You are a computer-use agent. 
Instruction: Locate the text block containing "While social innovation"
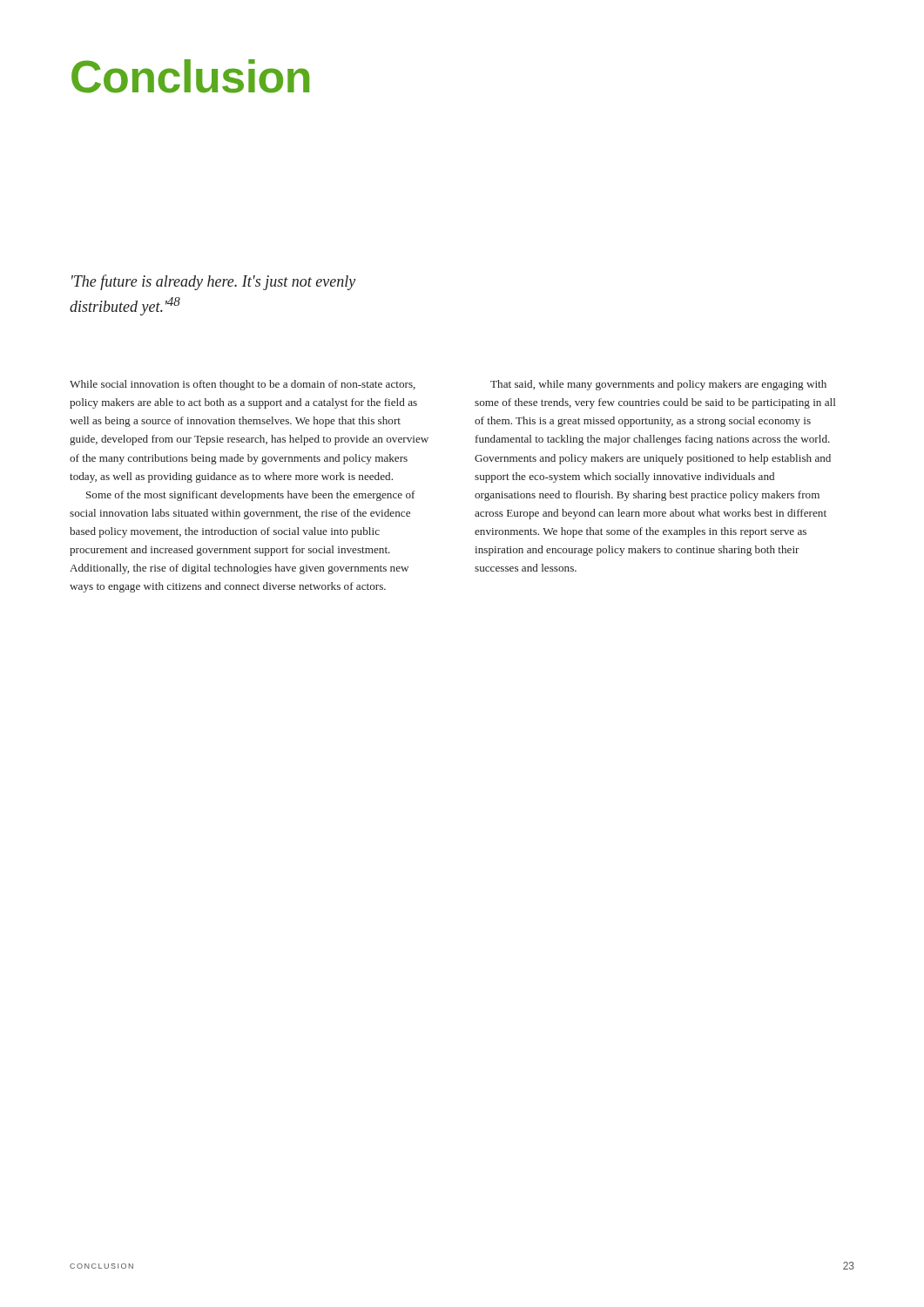tap(250, 485)
